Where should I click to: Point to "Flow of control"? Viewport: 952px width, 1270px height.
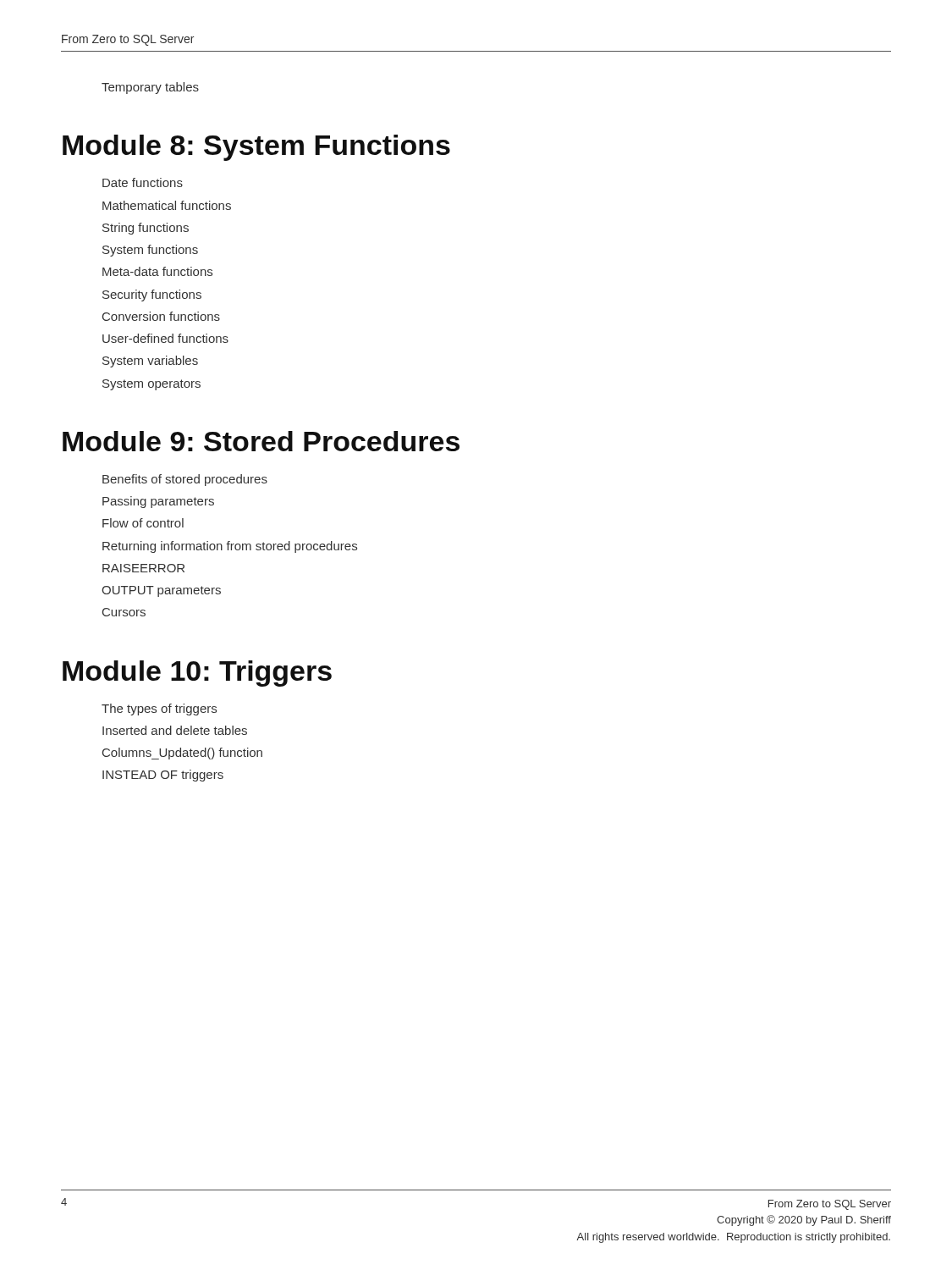point(143,523)
